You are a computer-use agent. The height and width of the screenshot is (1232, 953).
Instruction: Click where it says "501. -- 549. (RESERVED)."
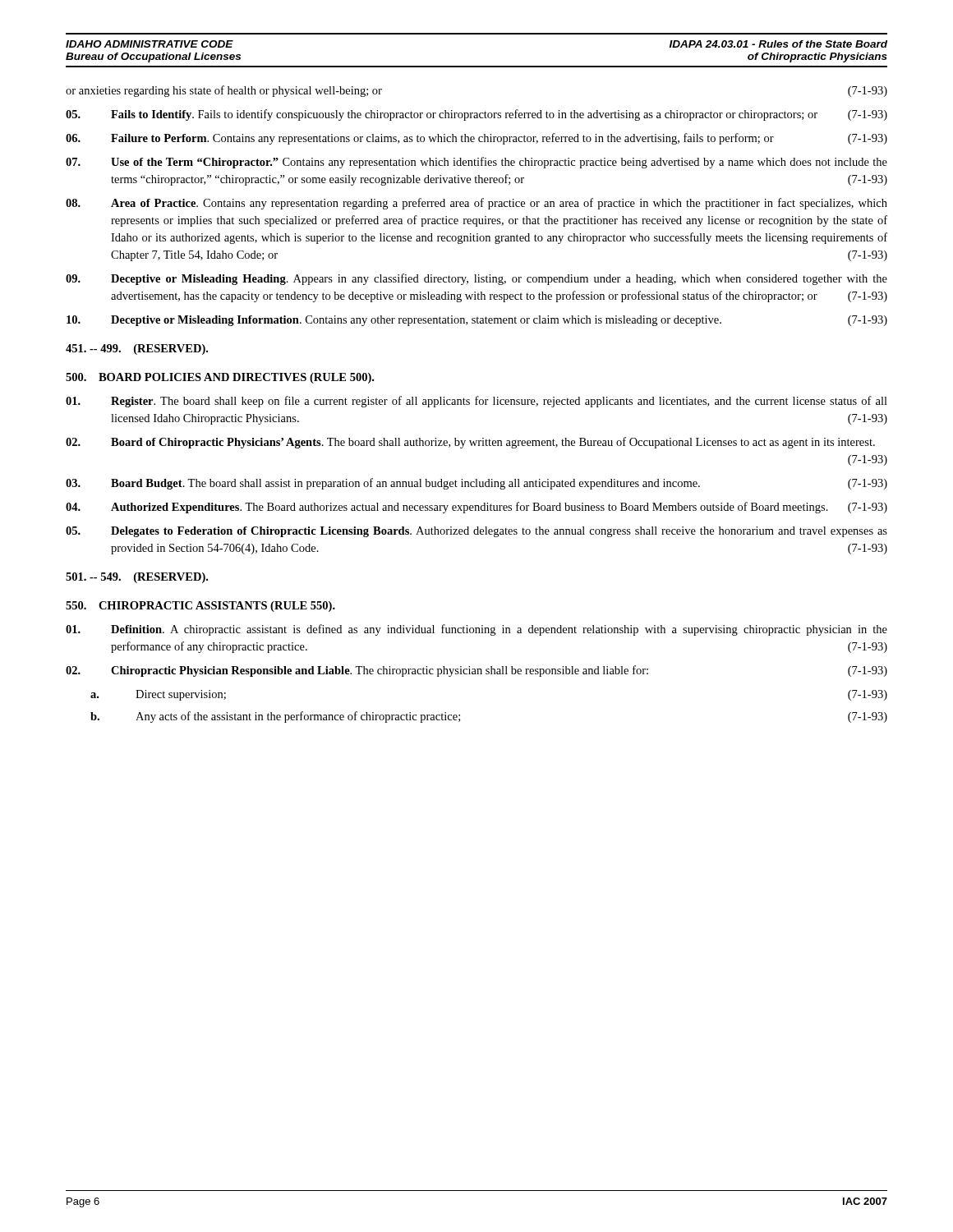[137, 577]
